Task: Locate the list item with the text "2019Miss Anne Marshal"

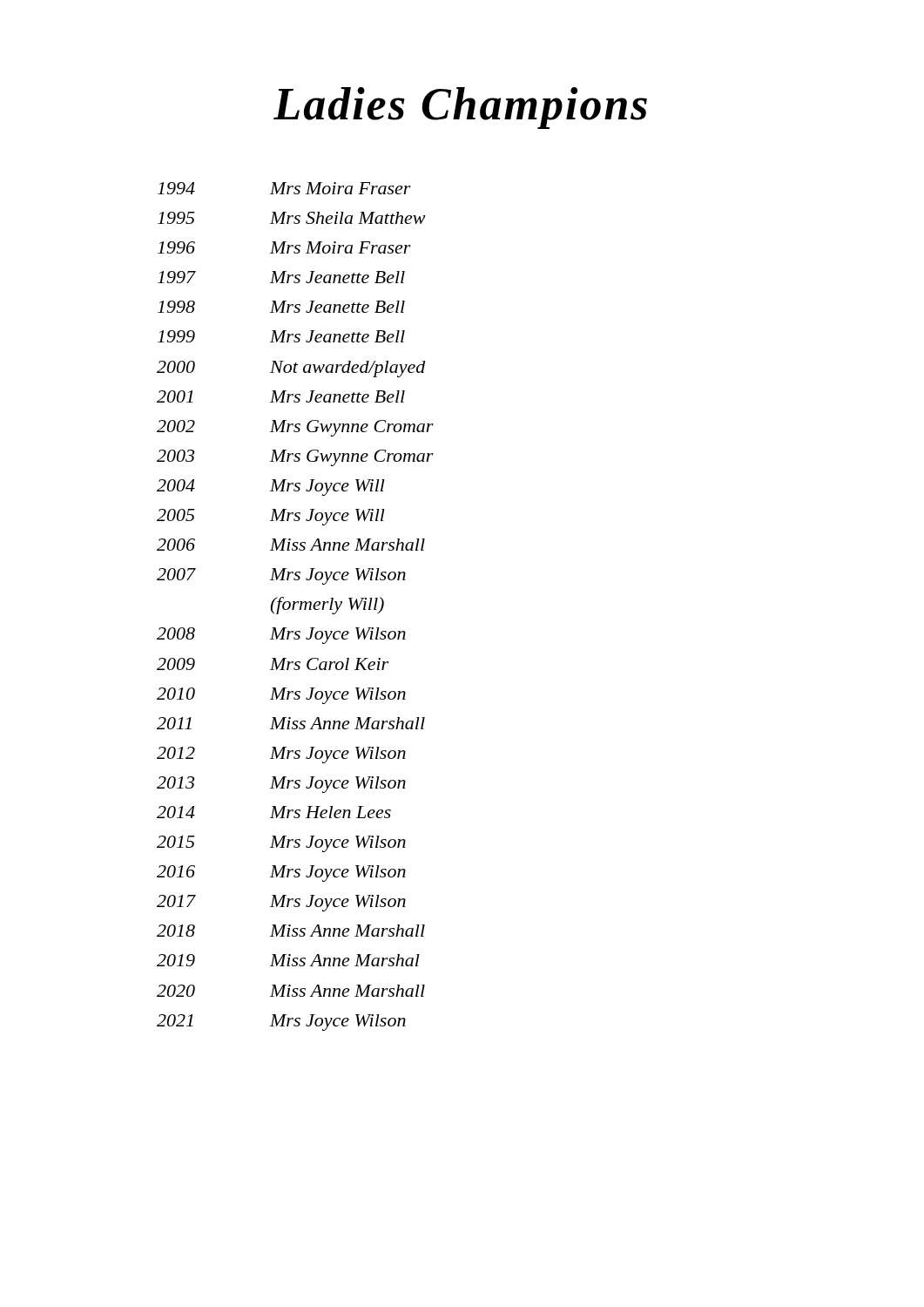Action: coord(288,961)
